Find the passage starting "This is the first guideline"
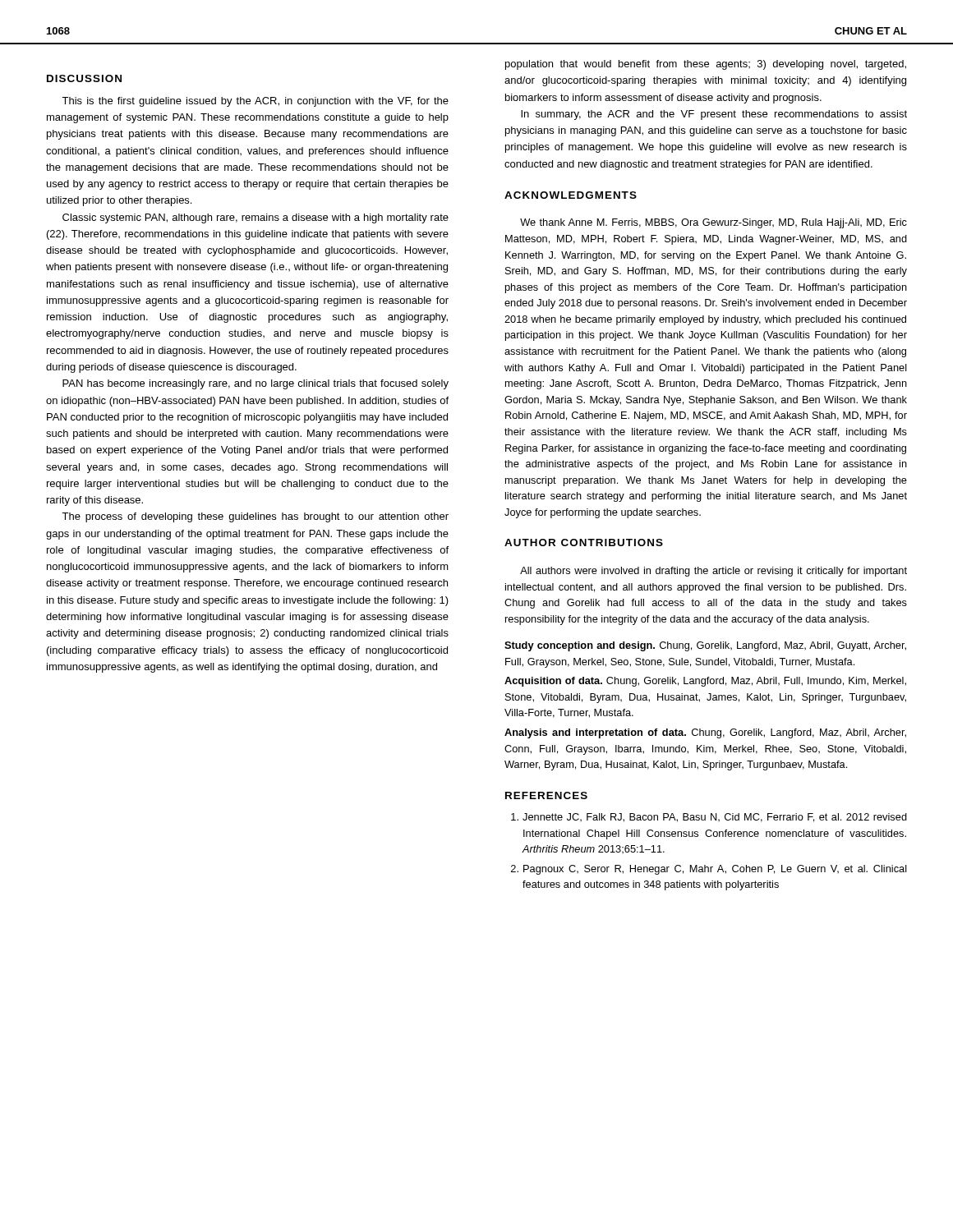This screenshot has width=953, height=1232. [x=247, y=151]
